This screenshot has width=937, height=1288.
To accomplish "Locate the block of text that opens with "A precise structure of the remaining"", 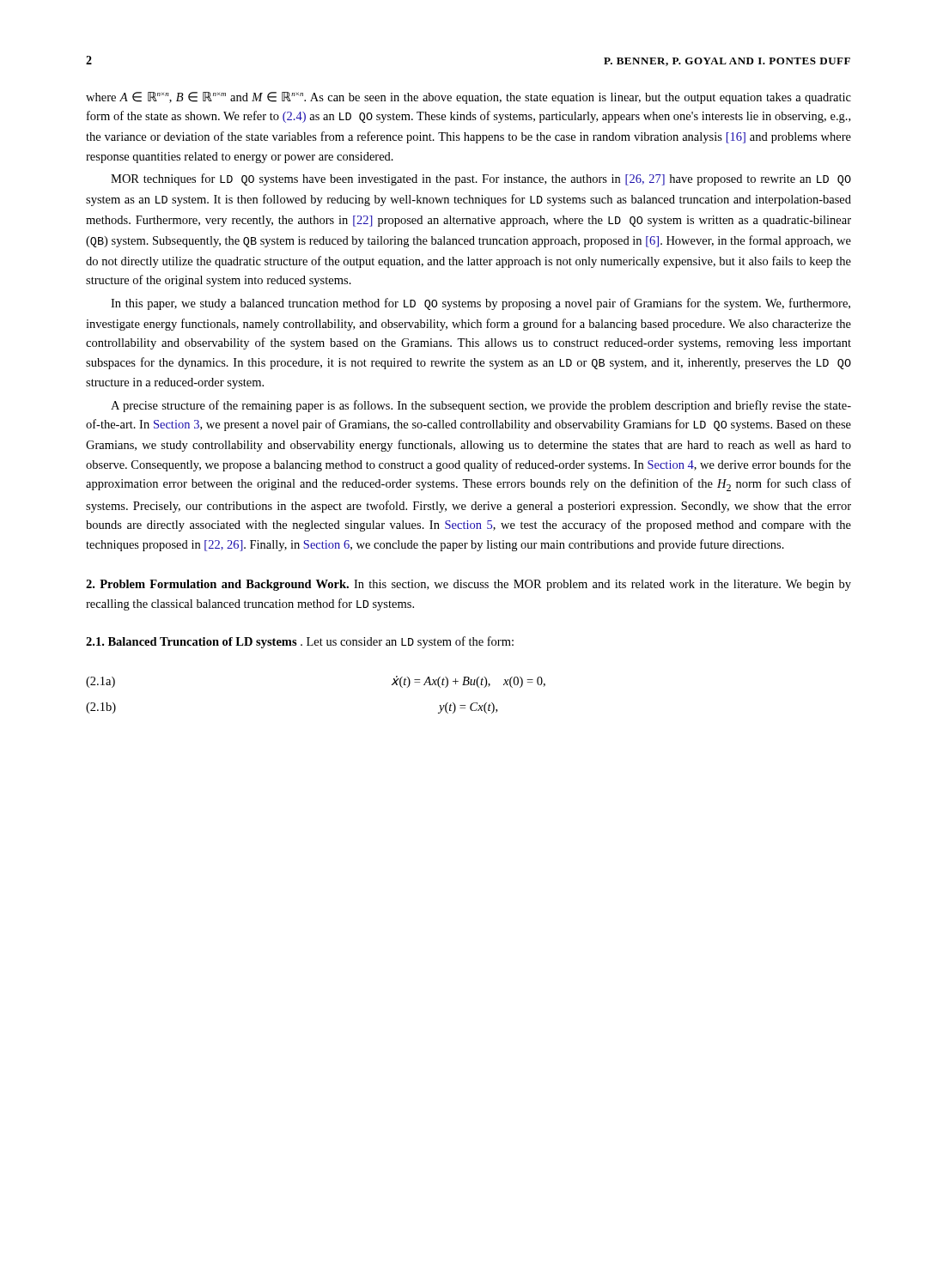I will point(468,475).
